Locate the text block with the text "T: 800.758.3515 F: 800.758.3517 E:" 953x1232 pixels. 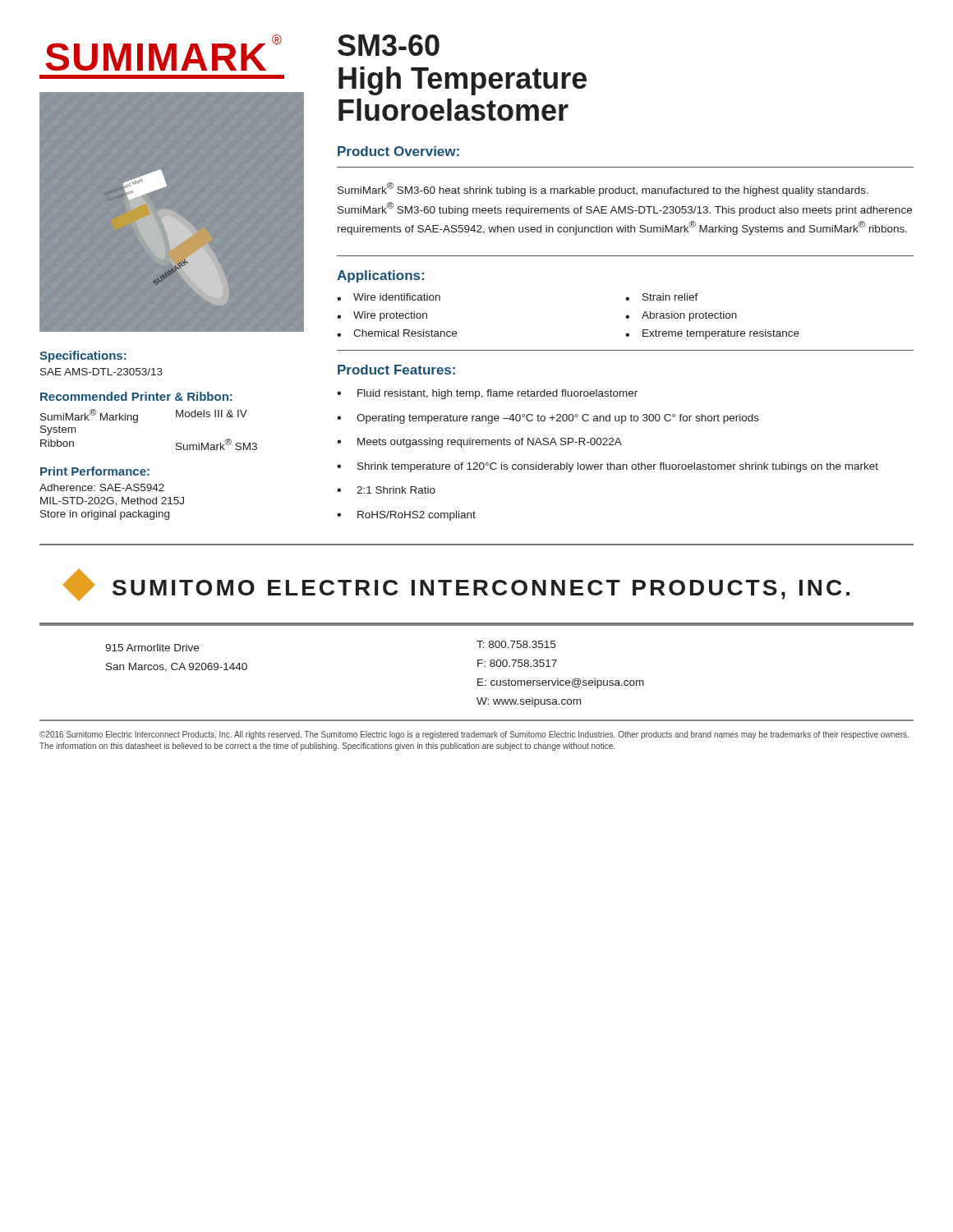(x=560, y=673)
